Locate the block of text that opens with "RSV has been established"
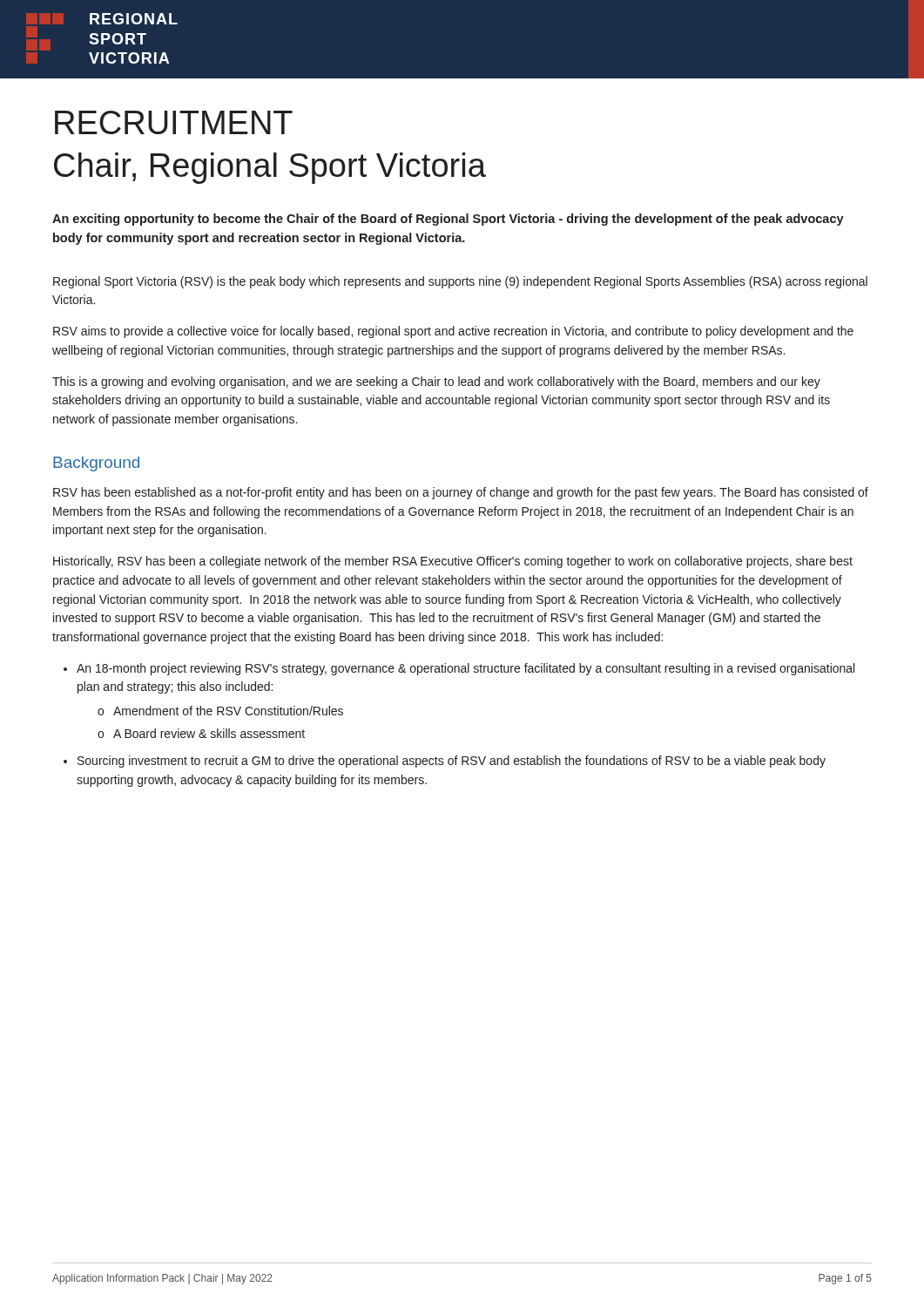Image resolution: width=924 pixels, height=1307 pixels. point(460,511)
